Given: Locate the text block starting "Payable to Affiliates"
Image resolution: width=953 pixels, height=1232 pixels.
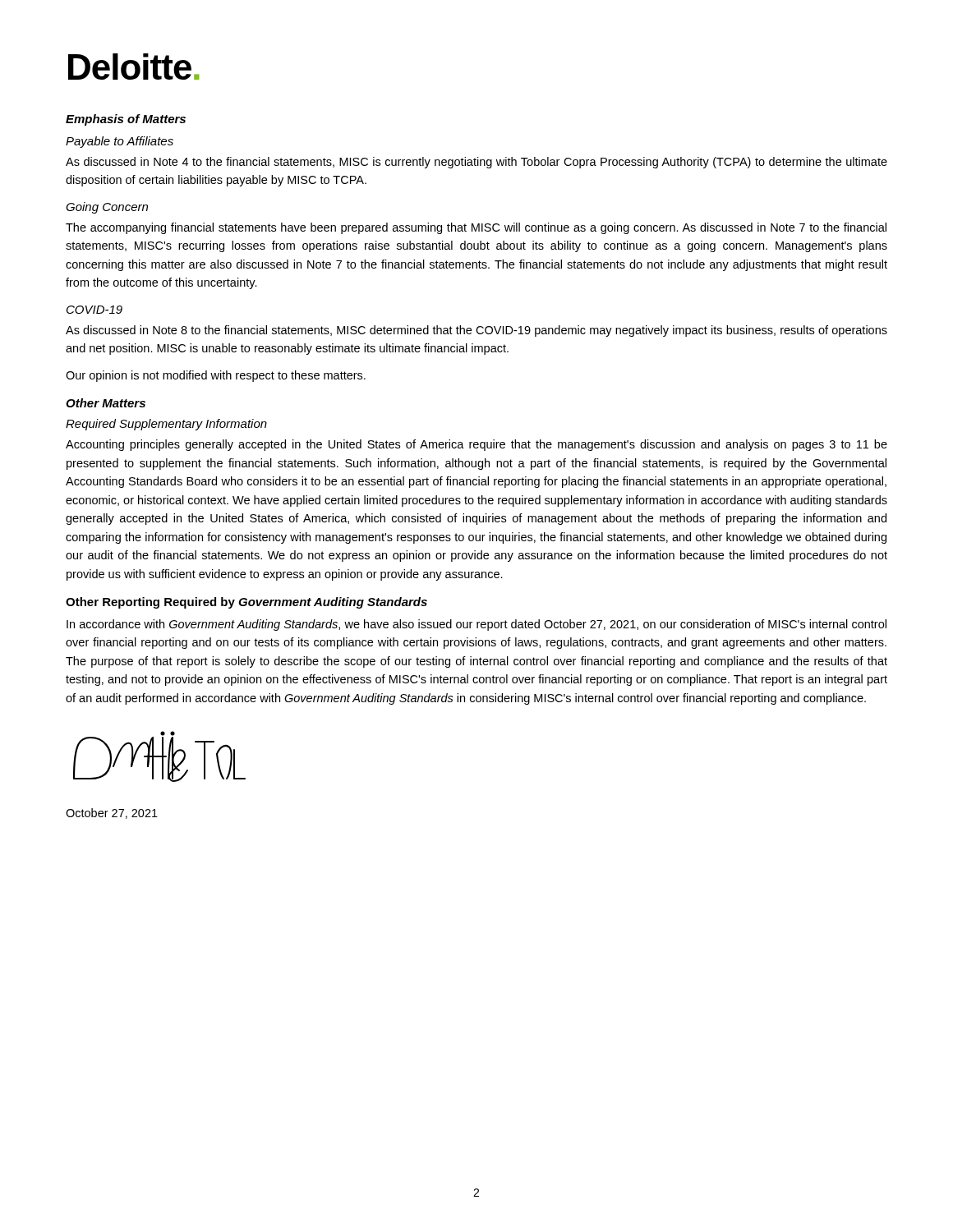Looking at the screenshot, I should [x=120, y=141].
